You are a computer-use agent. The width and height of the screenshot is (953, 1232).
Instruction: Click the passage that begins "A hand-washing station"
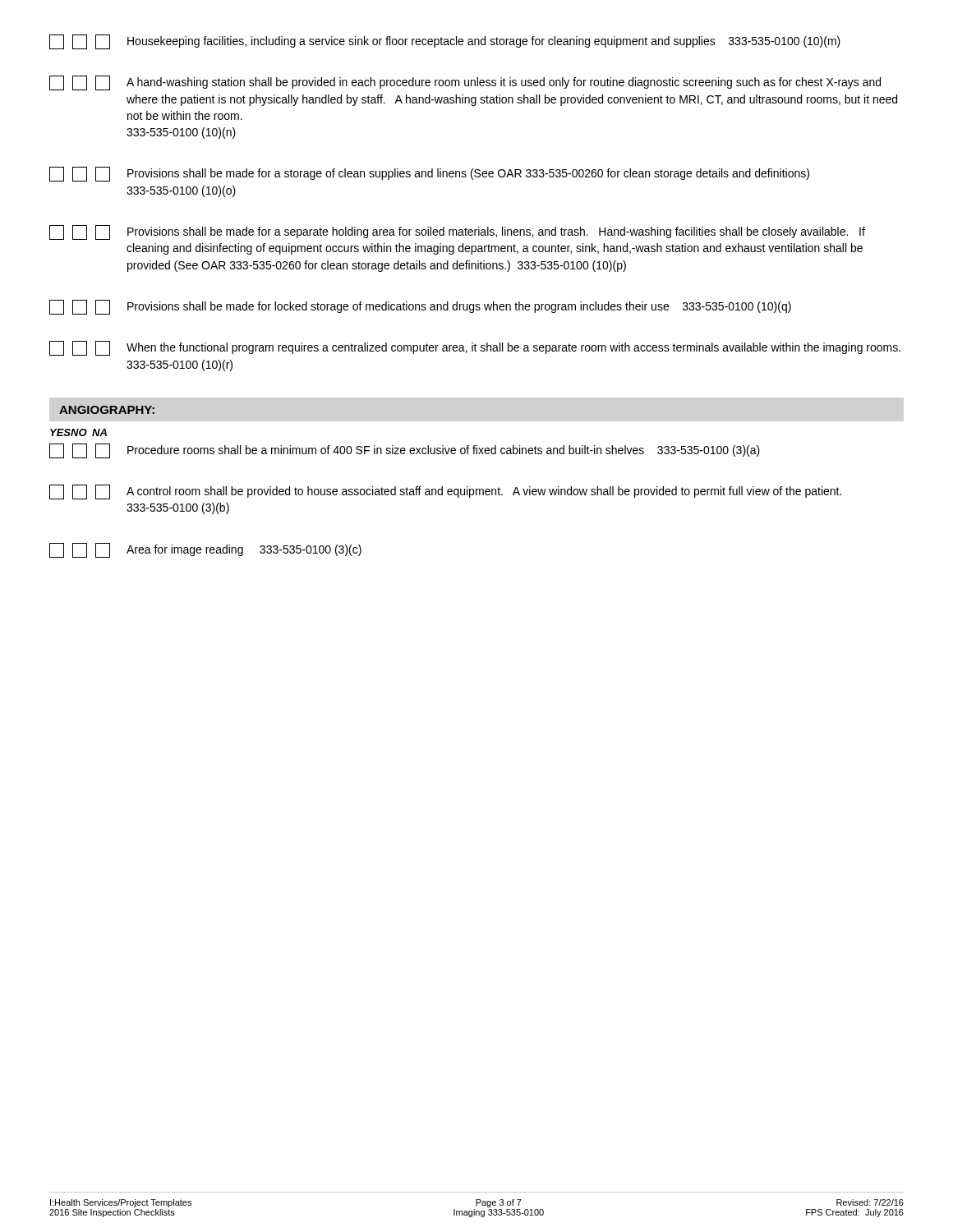pos(476,107)
